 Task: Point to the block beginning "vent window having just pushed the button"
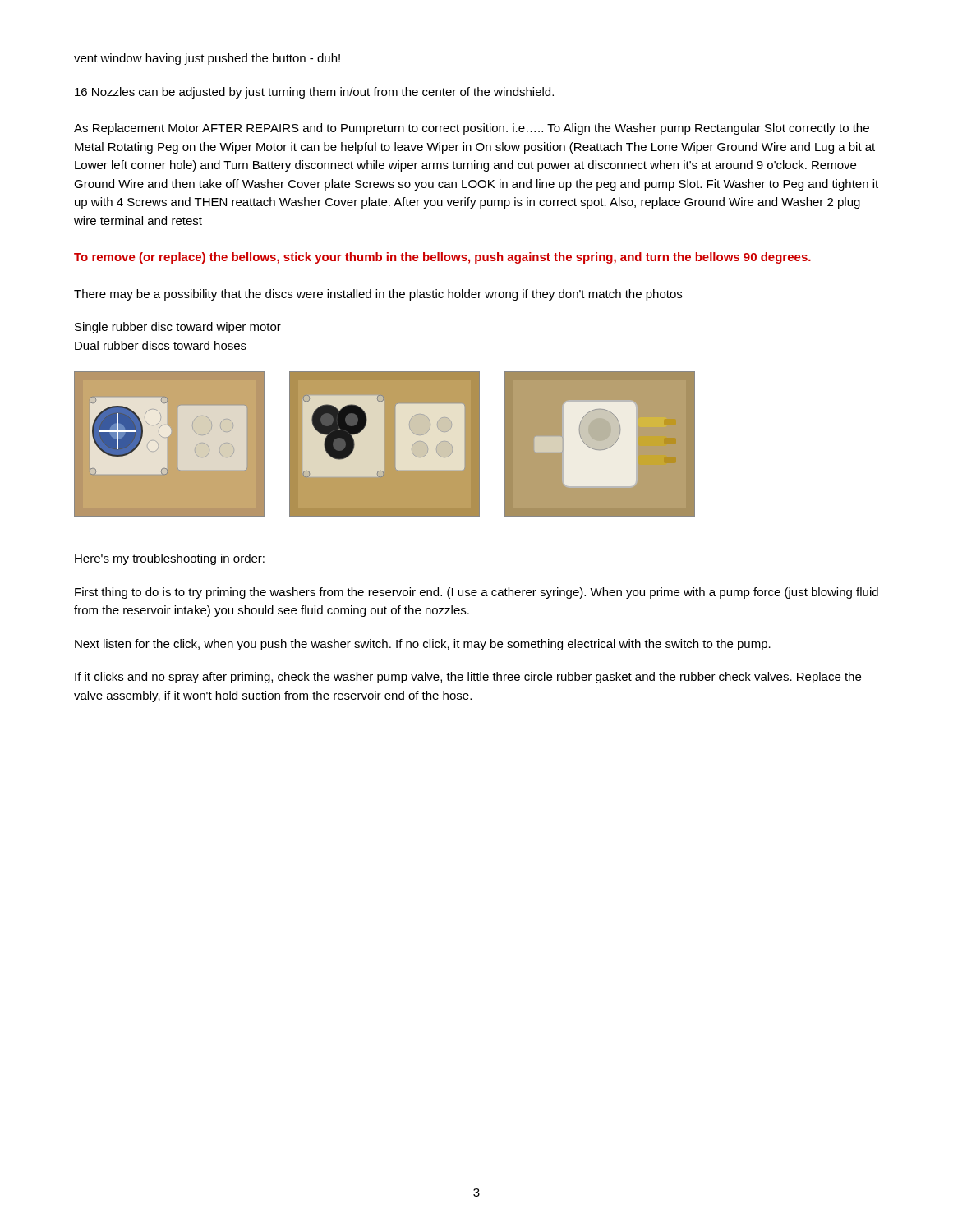(208, 58)
